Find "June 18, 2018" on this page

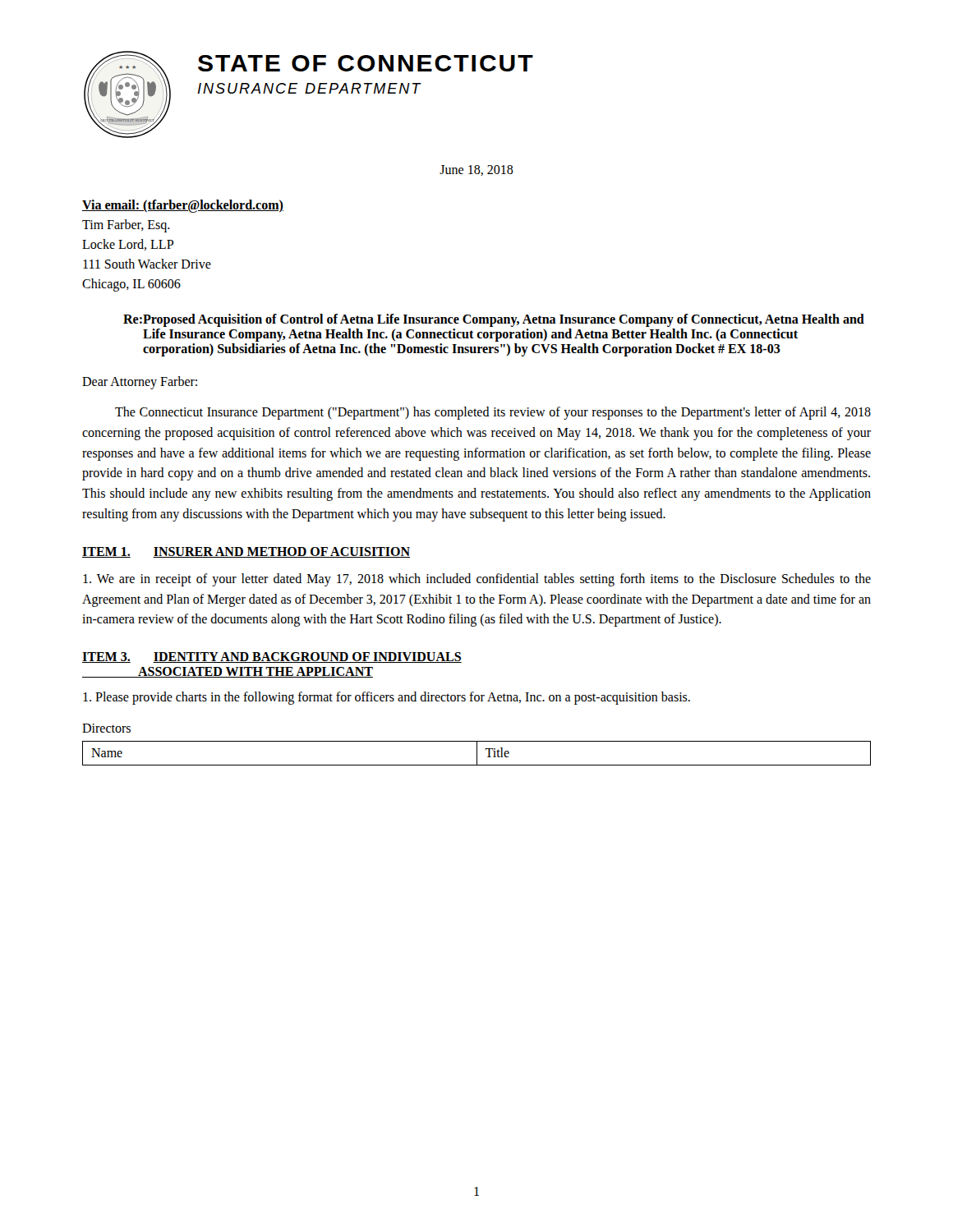pos(476,170)
